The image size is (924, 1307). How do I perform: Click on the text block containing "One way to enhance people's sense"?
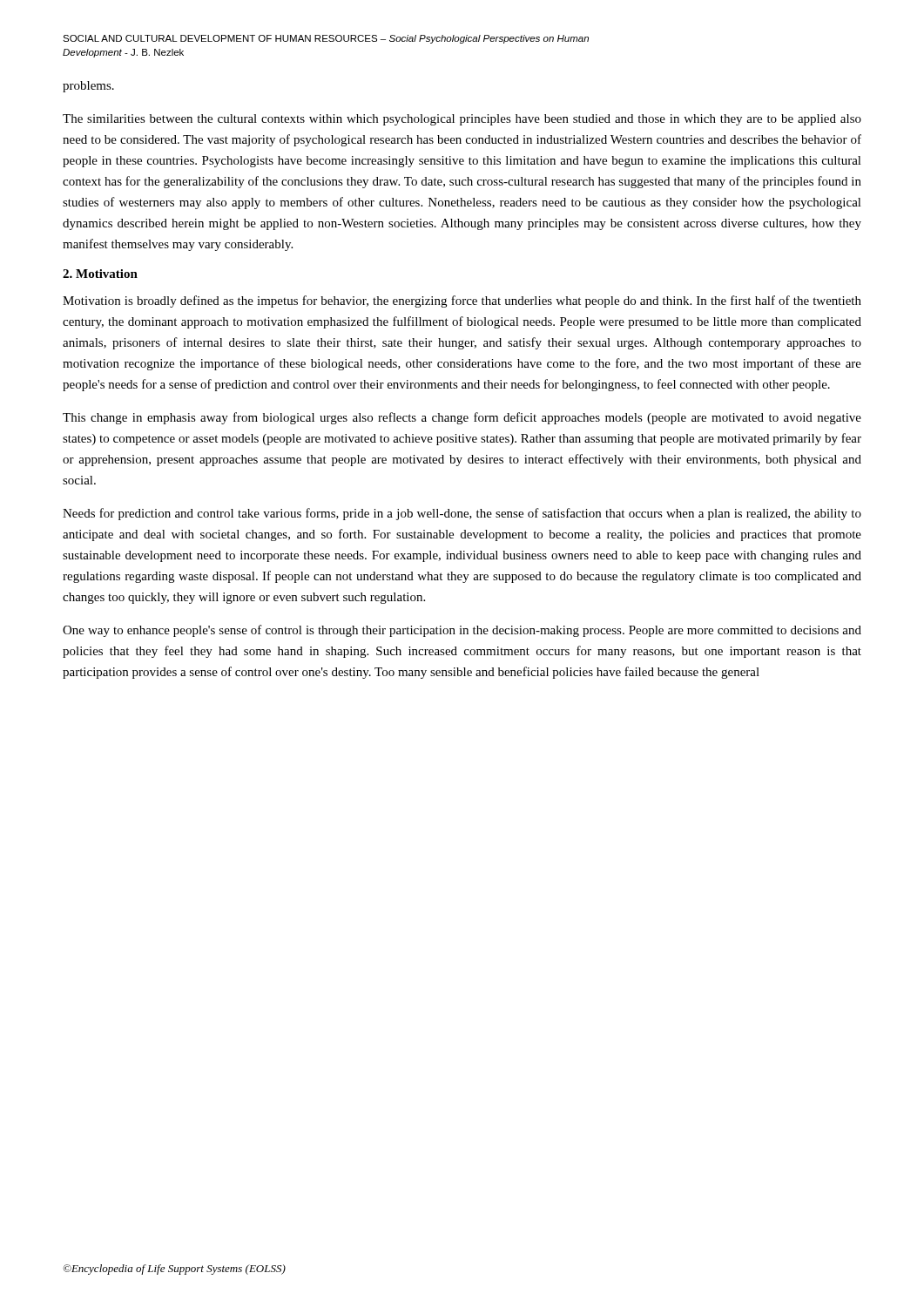click(462, 651)
